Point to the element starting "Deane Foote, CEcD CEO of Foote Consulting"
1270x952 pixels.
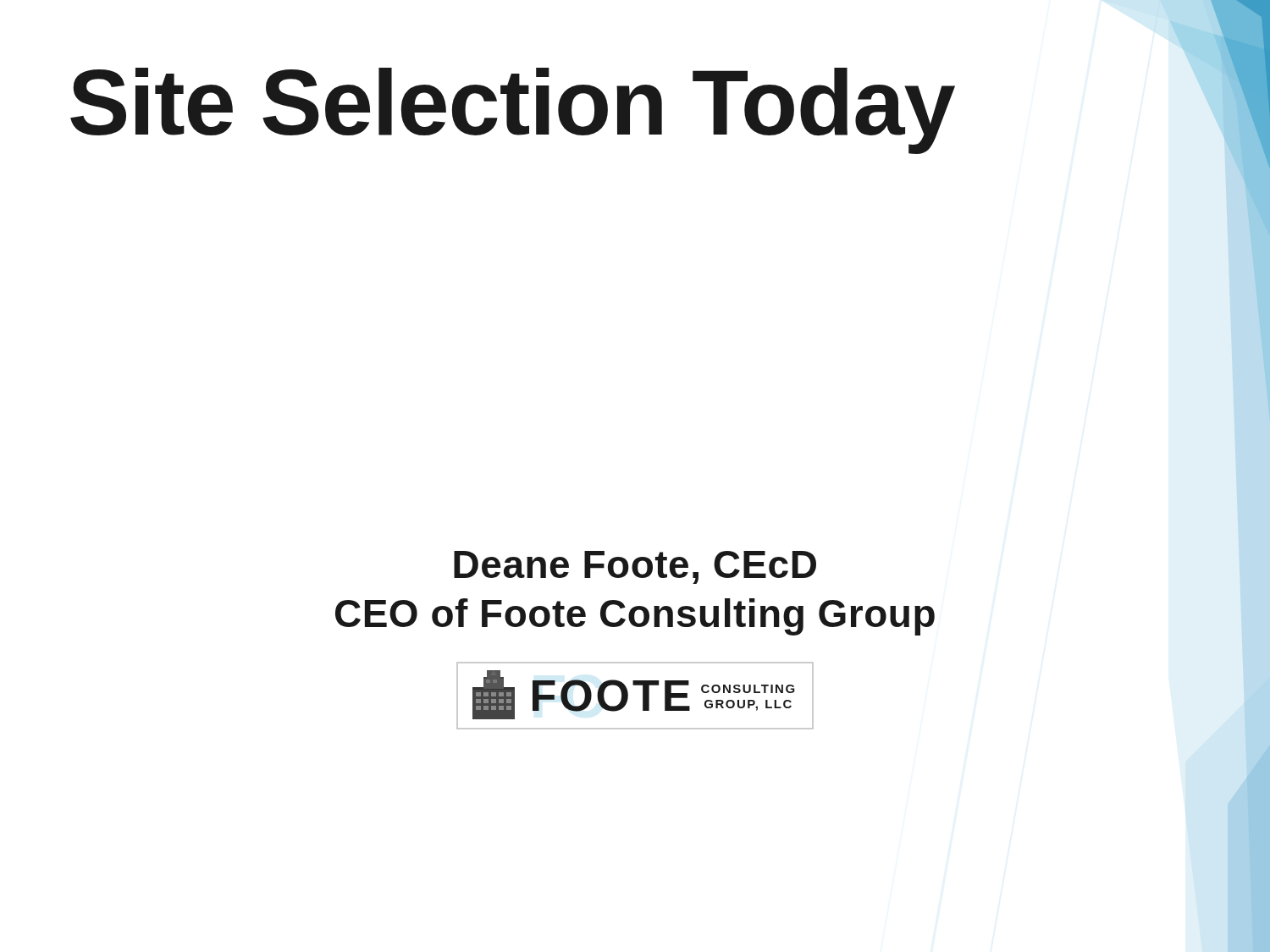(x=635, y=636)
